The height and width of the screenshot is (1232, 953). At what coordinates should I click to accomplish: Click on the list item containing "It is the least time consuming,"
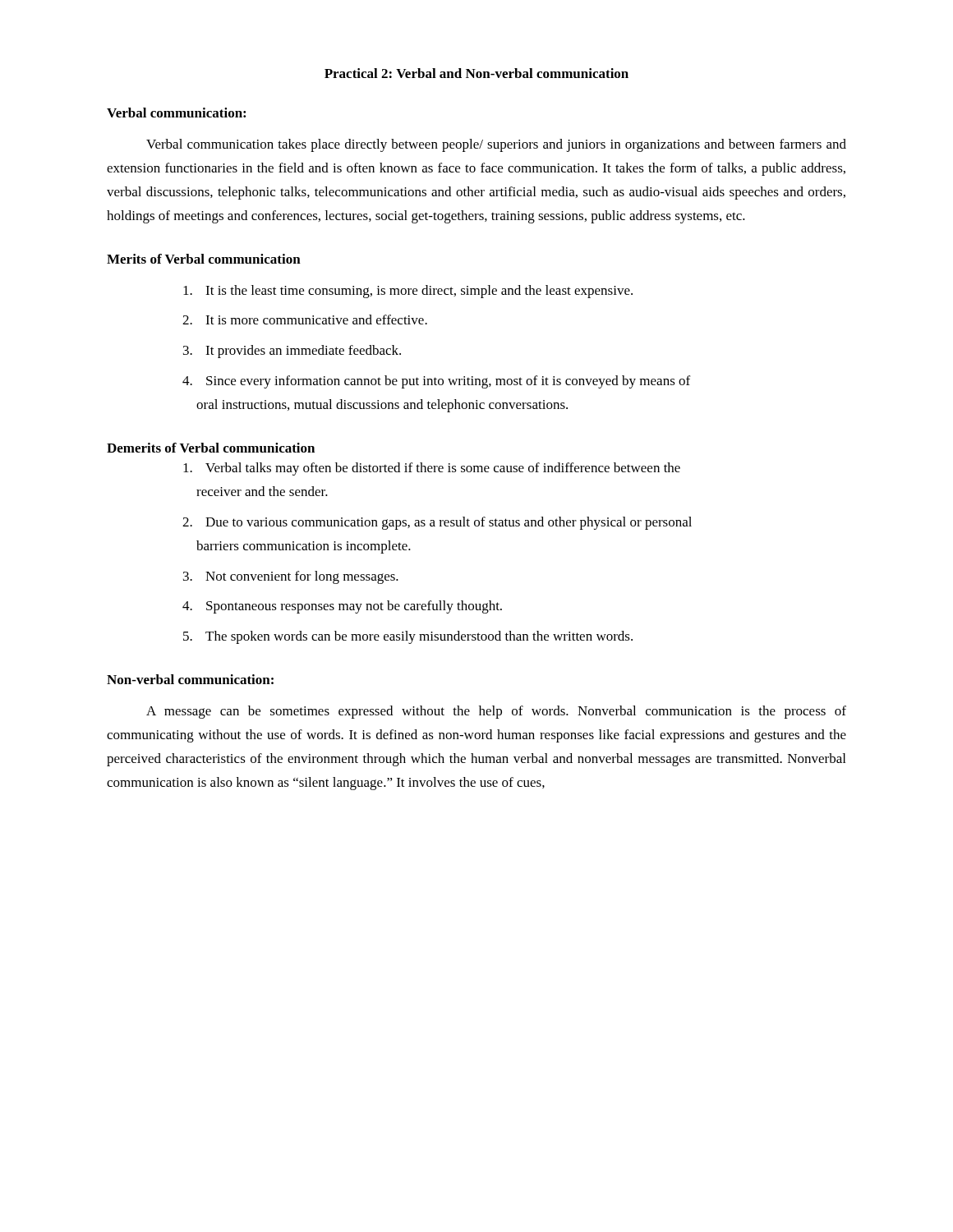tap(419, 290)
